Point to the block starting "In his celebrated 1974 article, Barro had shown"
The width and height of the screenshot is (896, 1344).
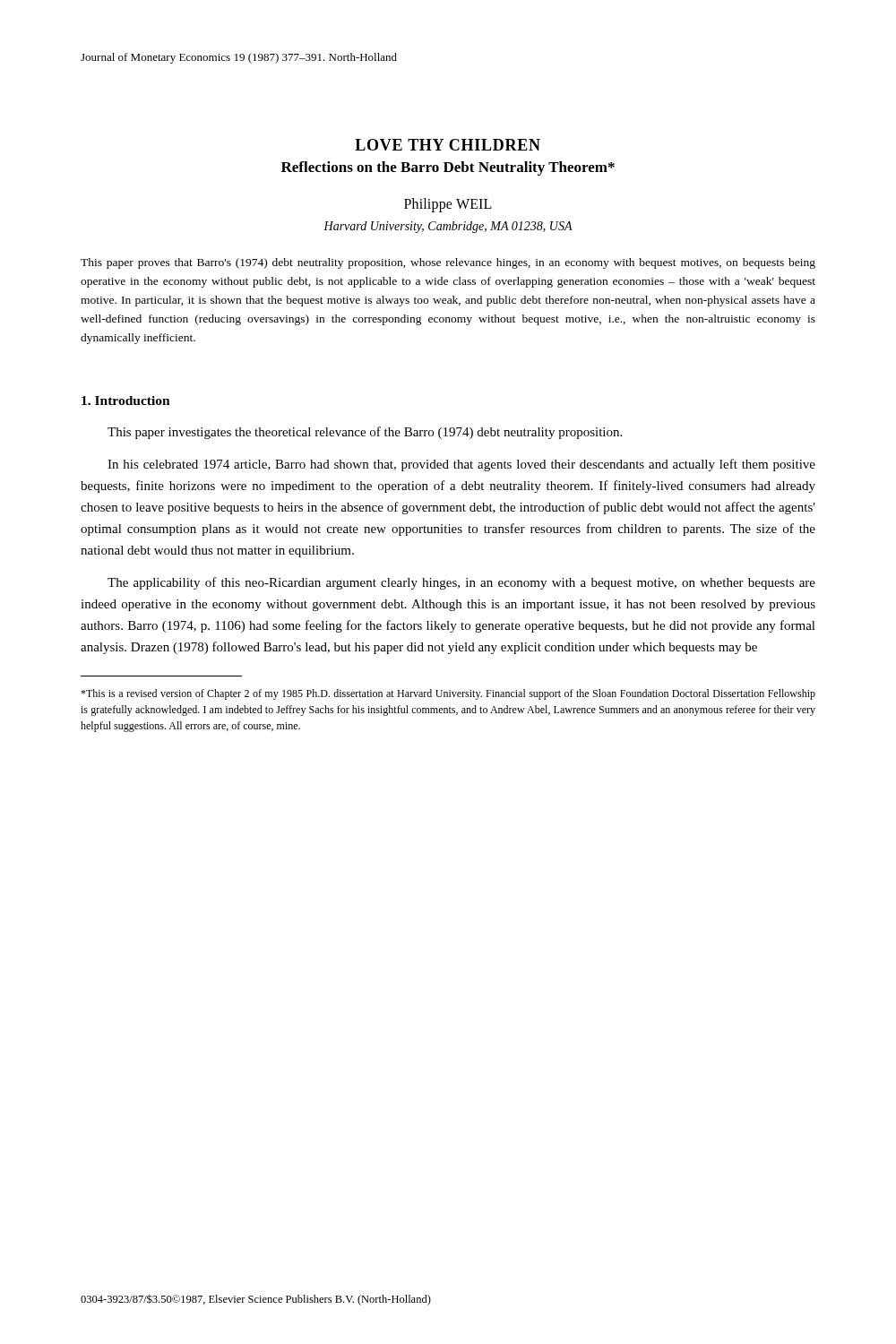[x=448, y=507]
